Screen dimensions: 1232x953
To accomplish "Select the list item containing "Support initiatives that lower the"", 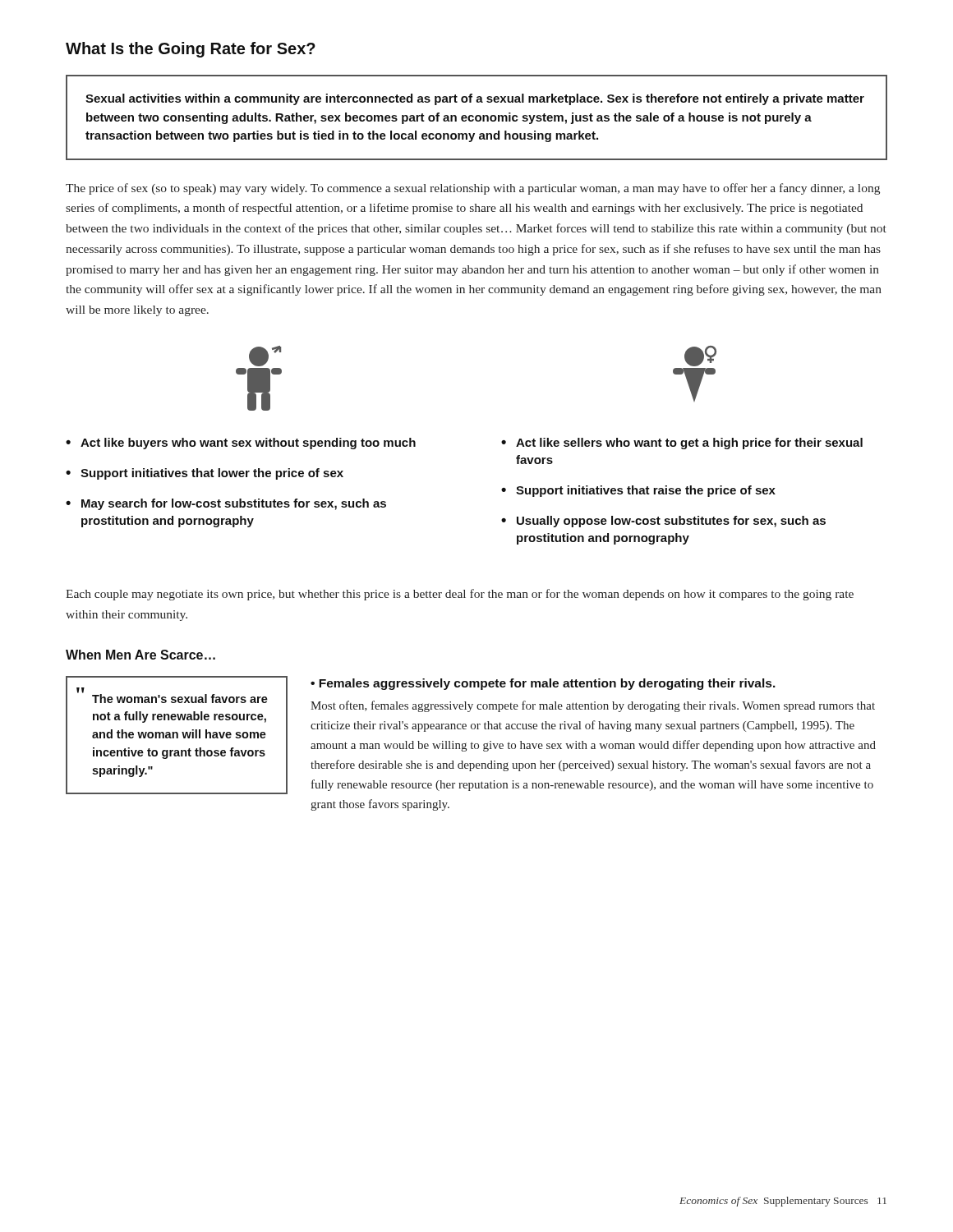I will coord(212,473).
